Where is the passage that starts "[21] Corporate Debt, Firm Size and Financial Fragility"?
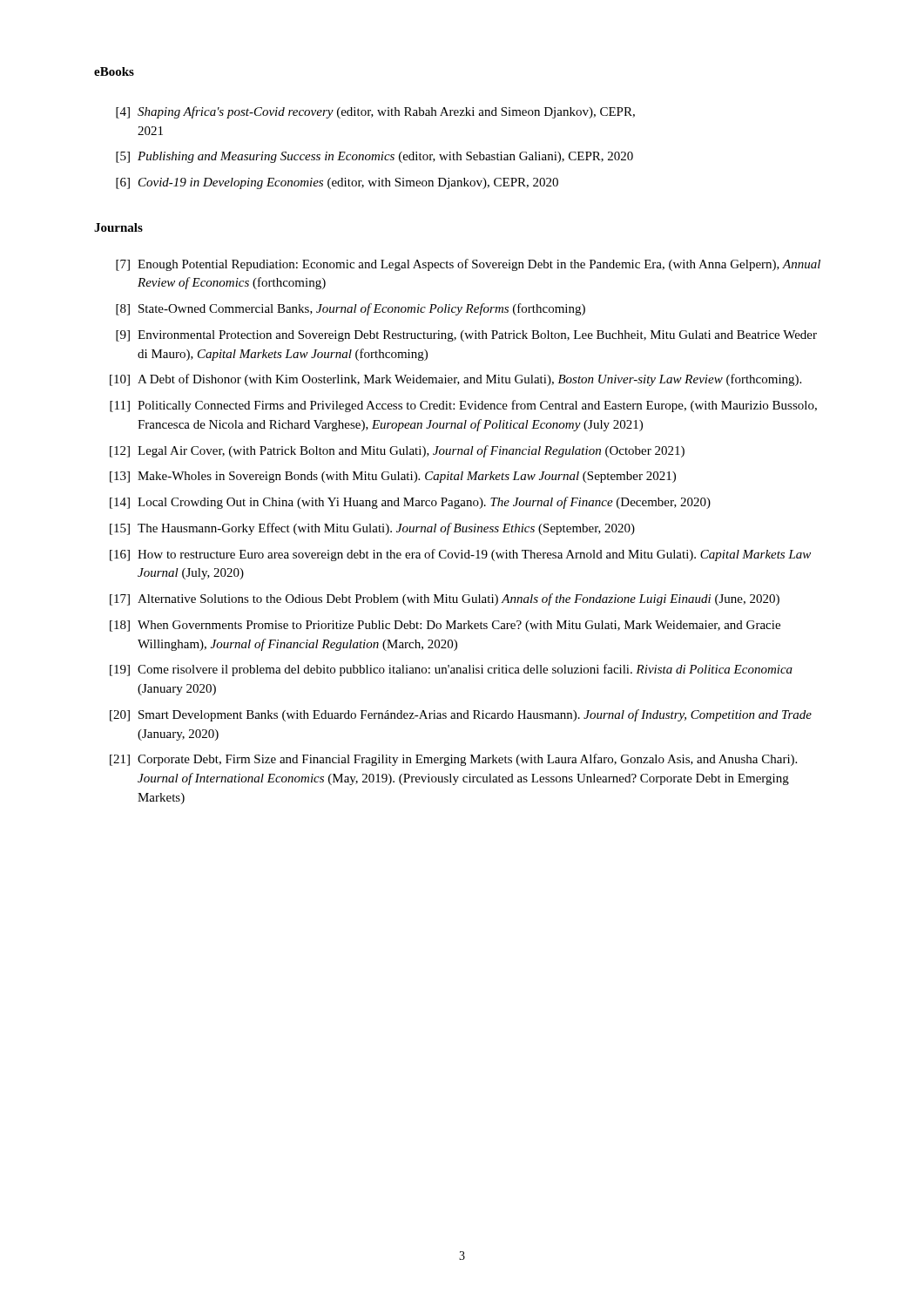924x1307 pixels. (462, 779)
